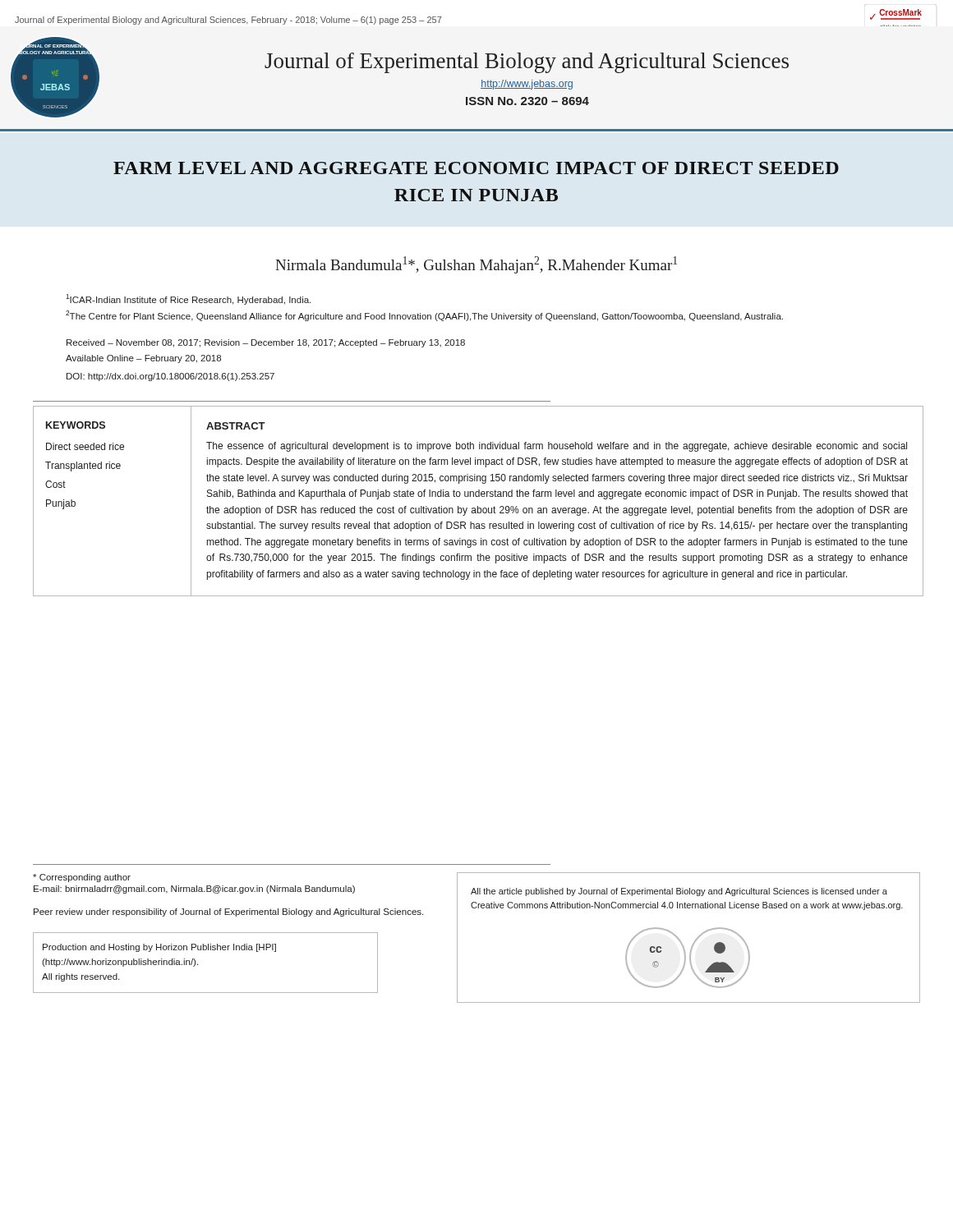
Task: Where does it say "ISSN No. 2320 – 8694"?
Action: point(527,100)
